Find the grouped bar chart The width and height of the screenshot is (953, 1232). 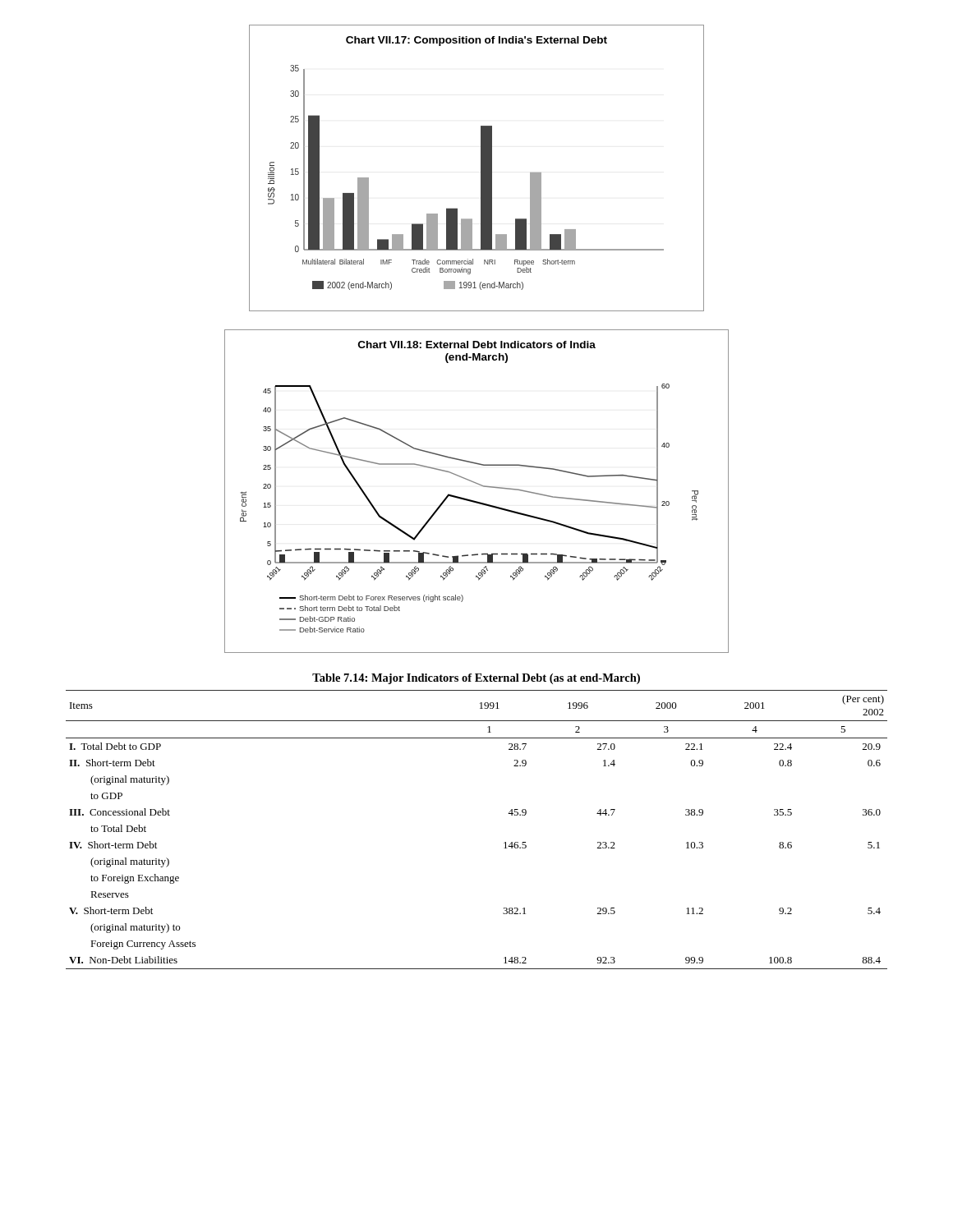pyautogui.click(x=476, y=168)
